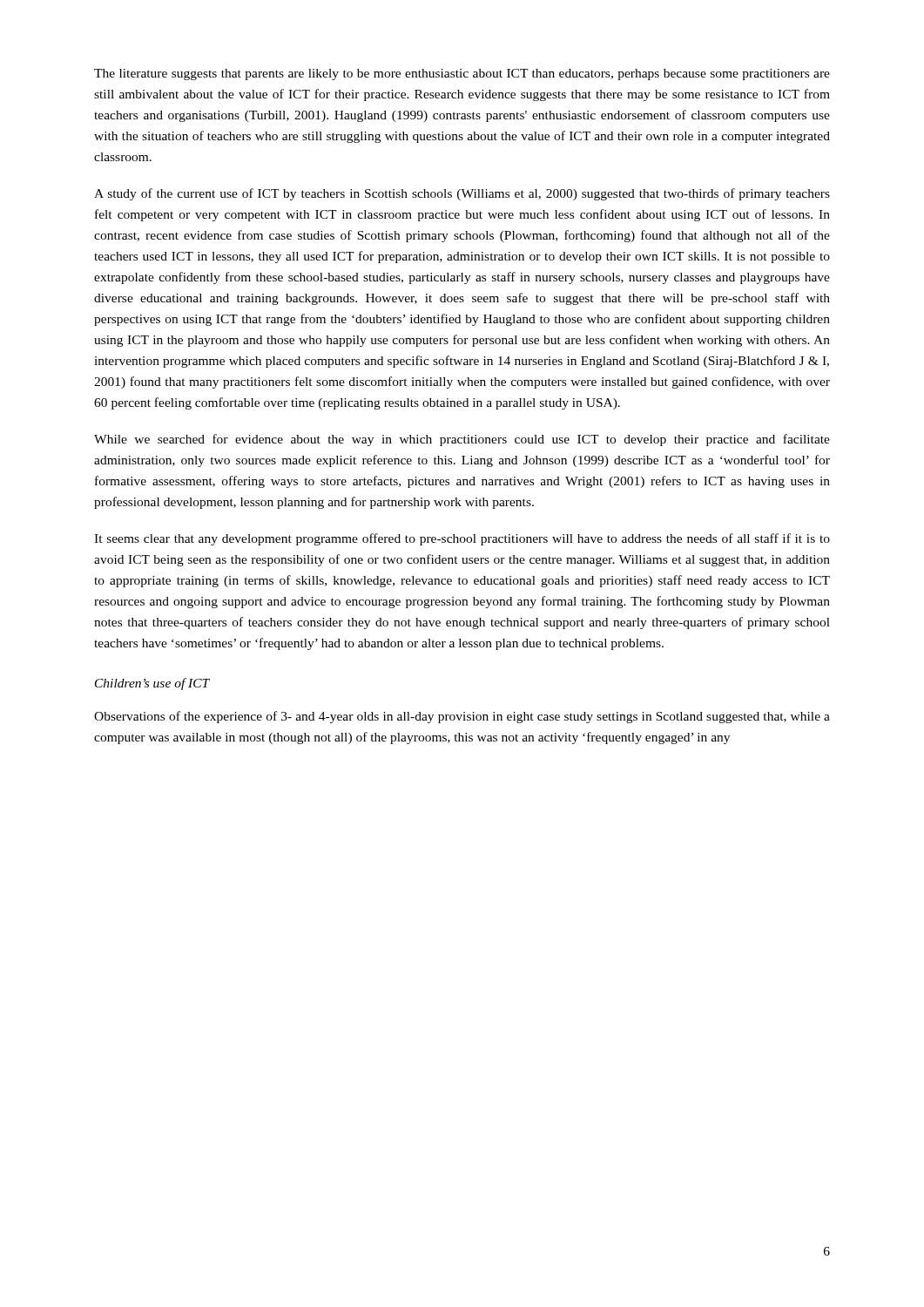924x1307 pixels.
Task: Click the passage that begins "The literature suggests that parents"
Action: [x=462, y=115]
